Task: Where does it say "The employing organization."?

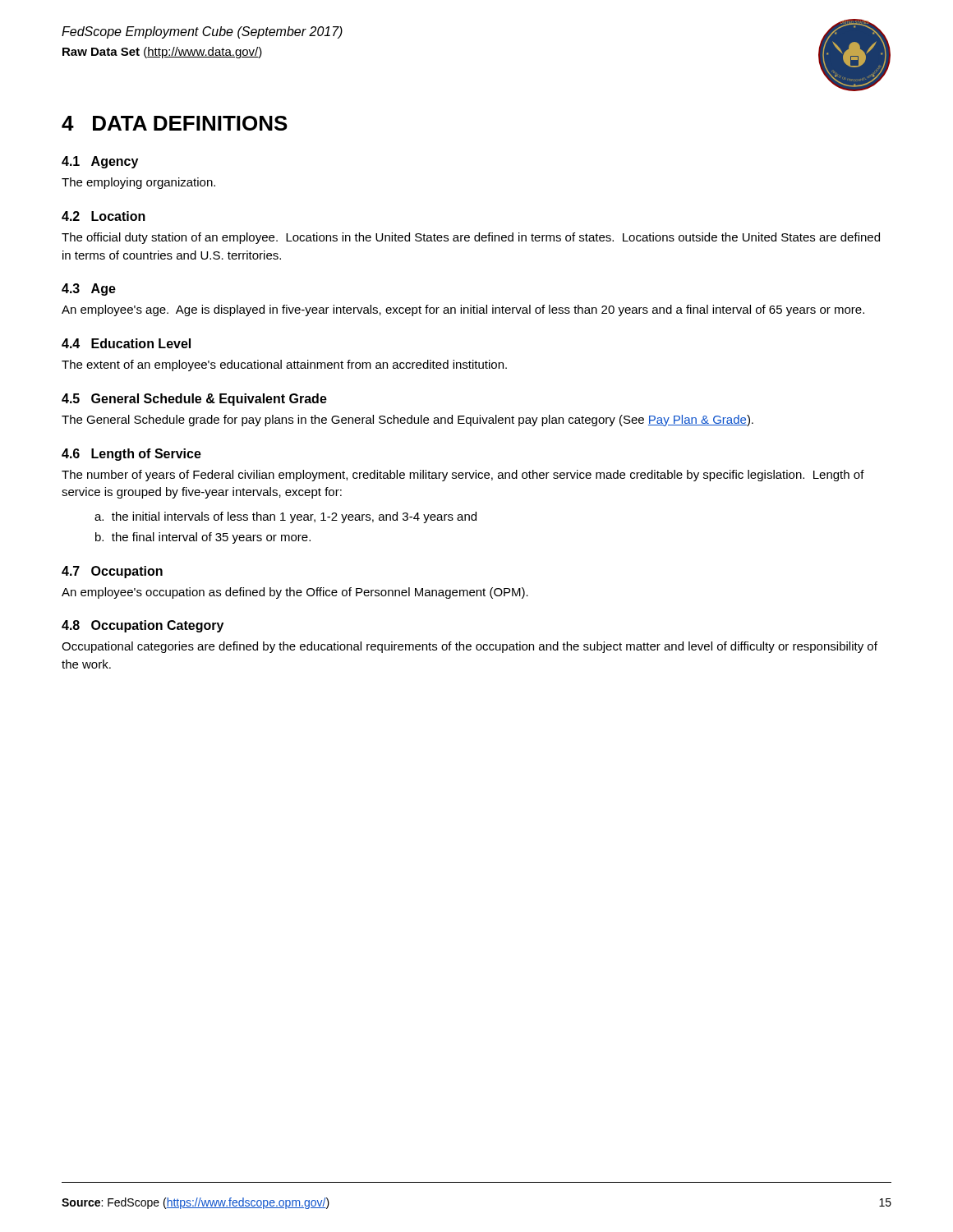Action: coord(139,182)
